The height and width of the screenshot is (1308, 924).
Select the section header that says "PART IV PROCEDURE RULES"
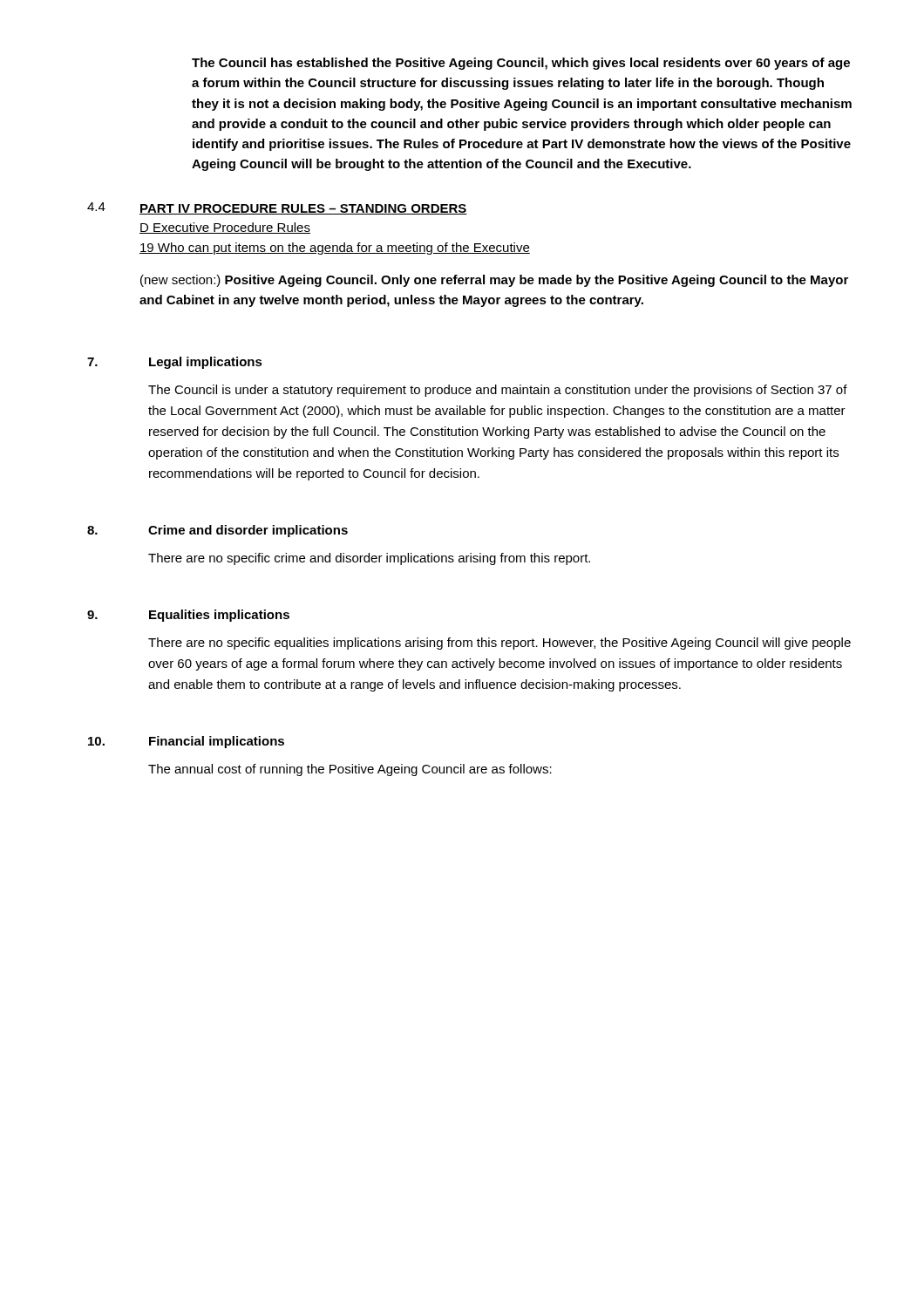click(303, 208)
